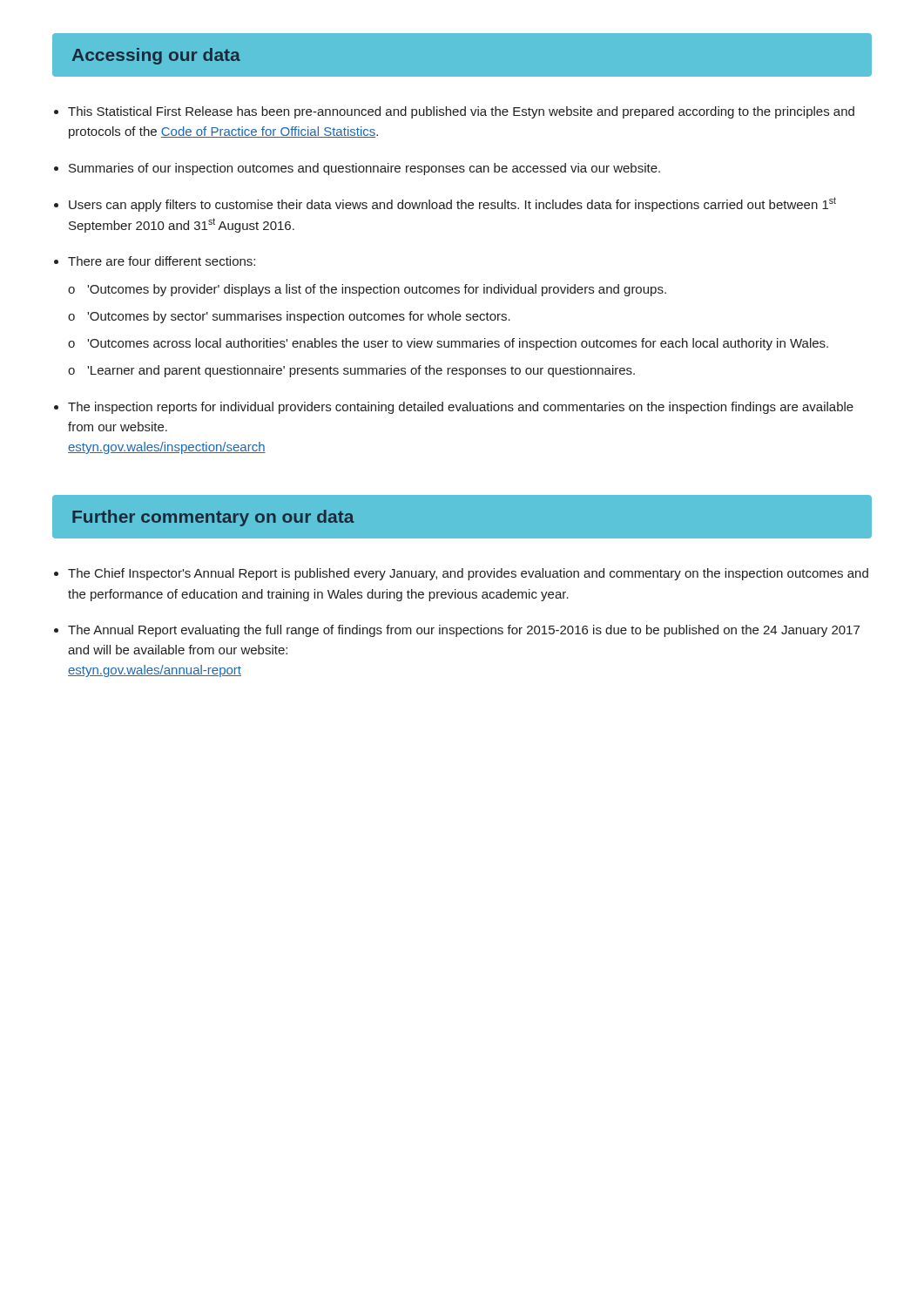Viewport: 924px width, 1307px height.
Task: Click on the text block starting "'Learner and parent questionnaire' presents summaries of the"
Action: (x=362, y=370)
